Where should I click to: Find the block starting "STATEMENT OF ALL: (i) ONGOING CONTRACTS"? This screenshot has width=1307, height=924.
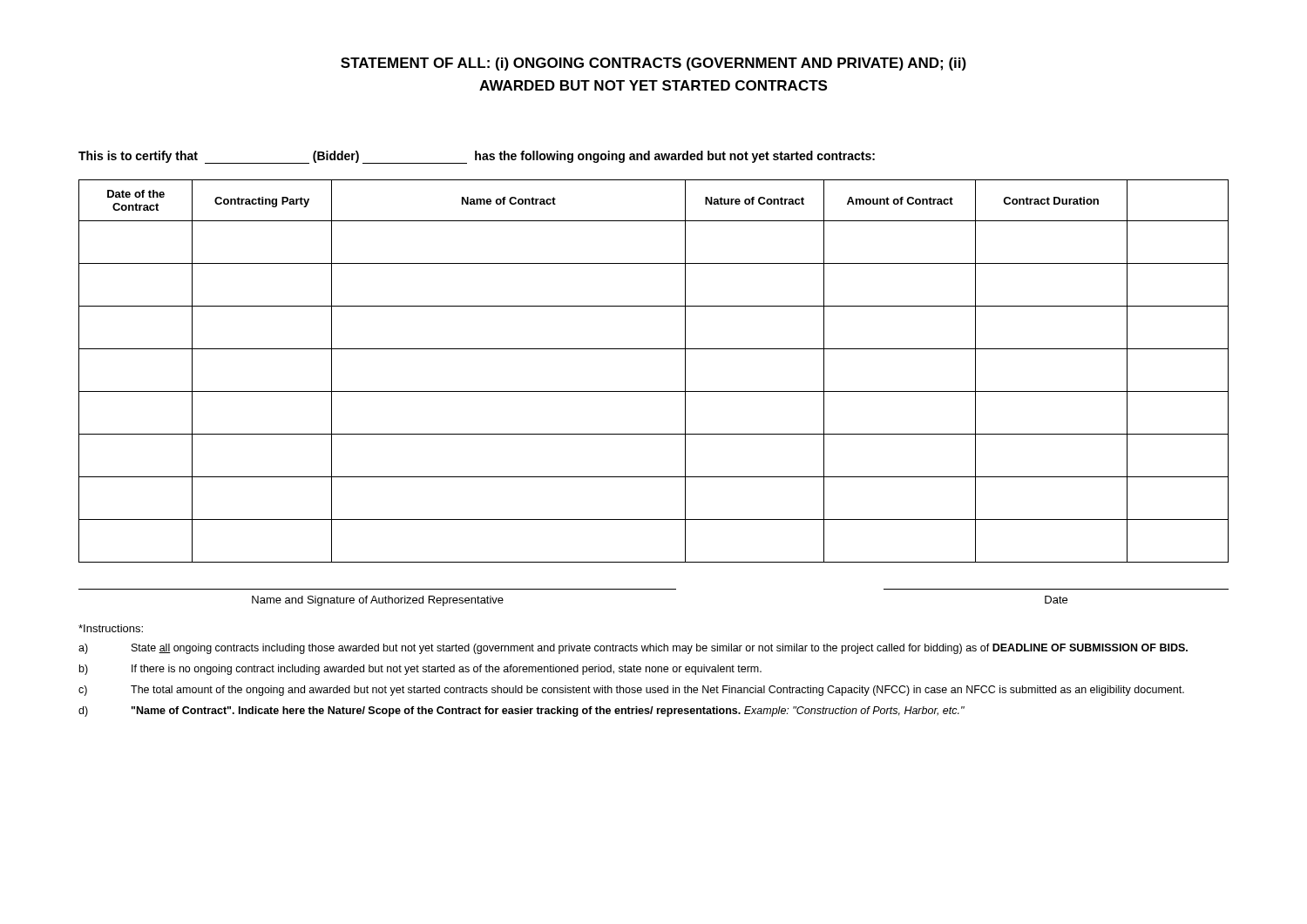pos(654,74)
